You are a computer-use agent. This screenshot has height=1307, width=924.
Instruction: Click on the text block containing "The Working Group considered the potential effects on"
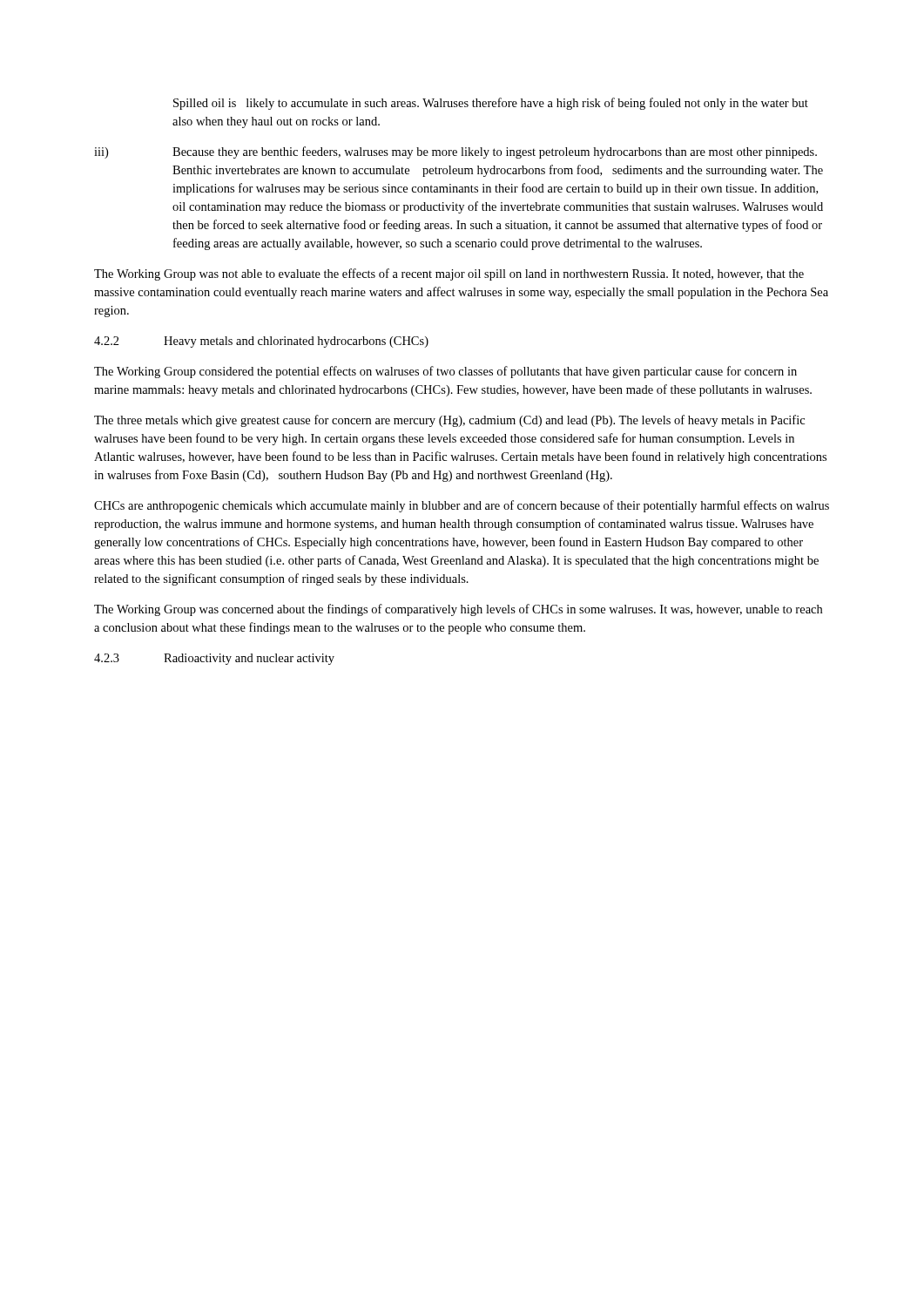[453, 381]
